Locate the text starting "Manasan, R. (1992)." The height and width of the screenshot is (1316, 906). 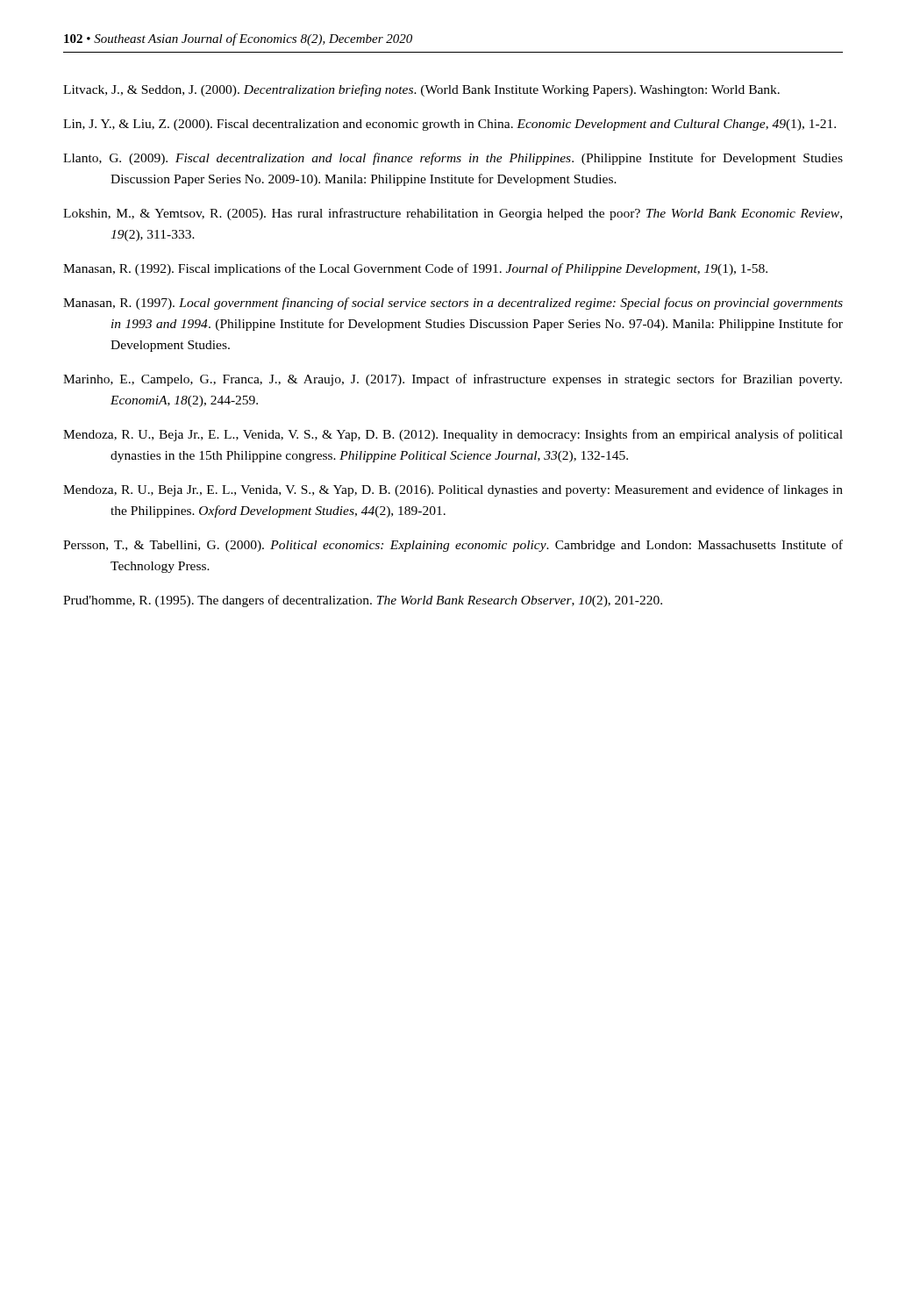coord(416,268)
